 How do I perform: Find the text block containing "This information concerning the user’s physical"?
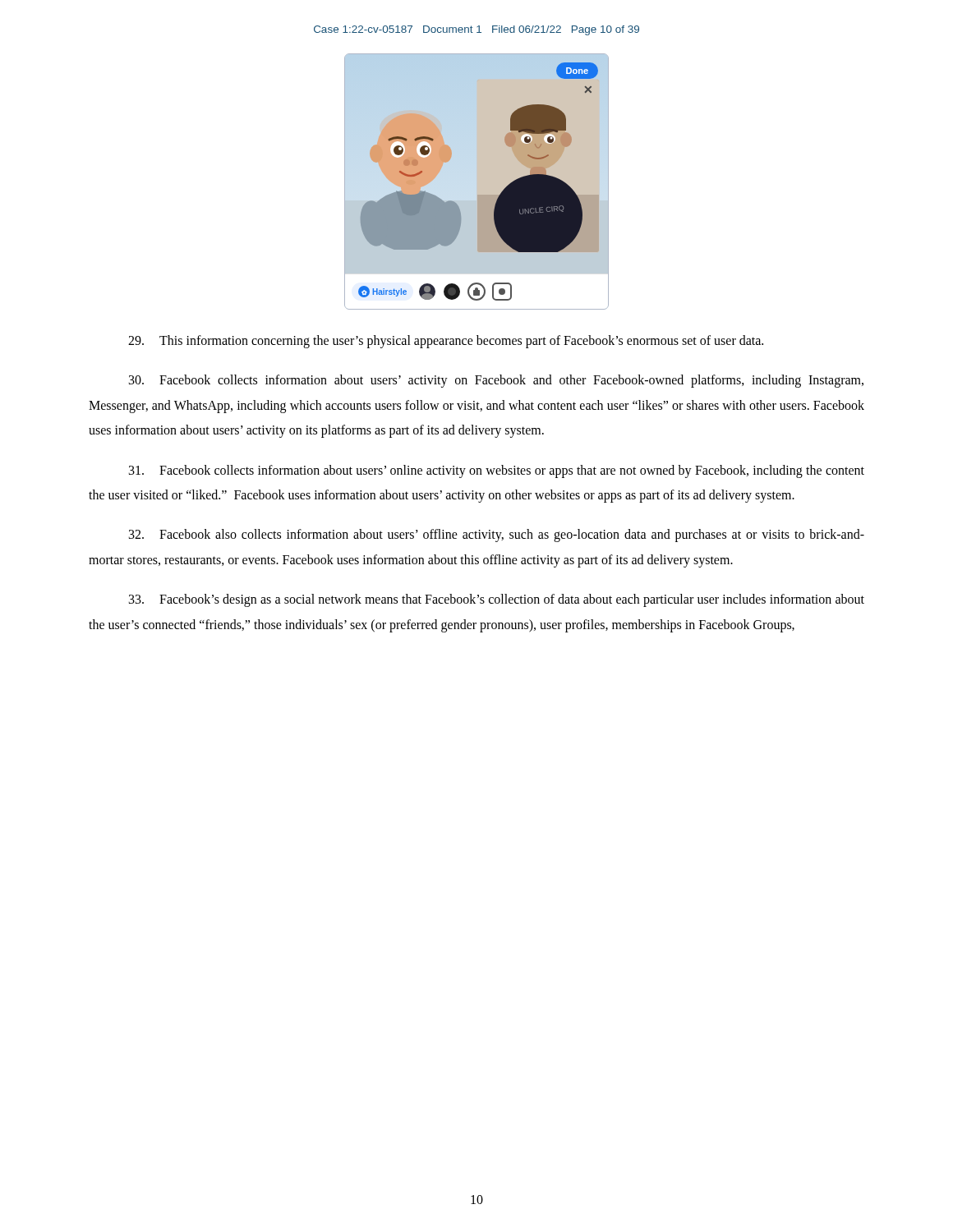pyautogui.click(x=427, y=341)
